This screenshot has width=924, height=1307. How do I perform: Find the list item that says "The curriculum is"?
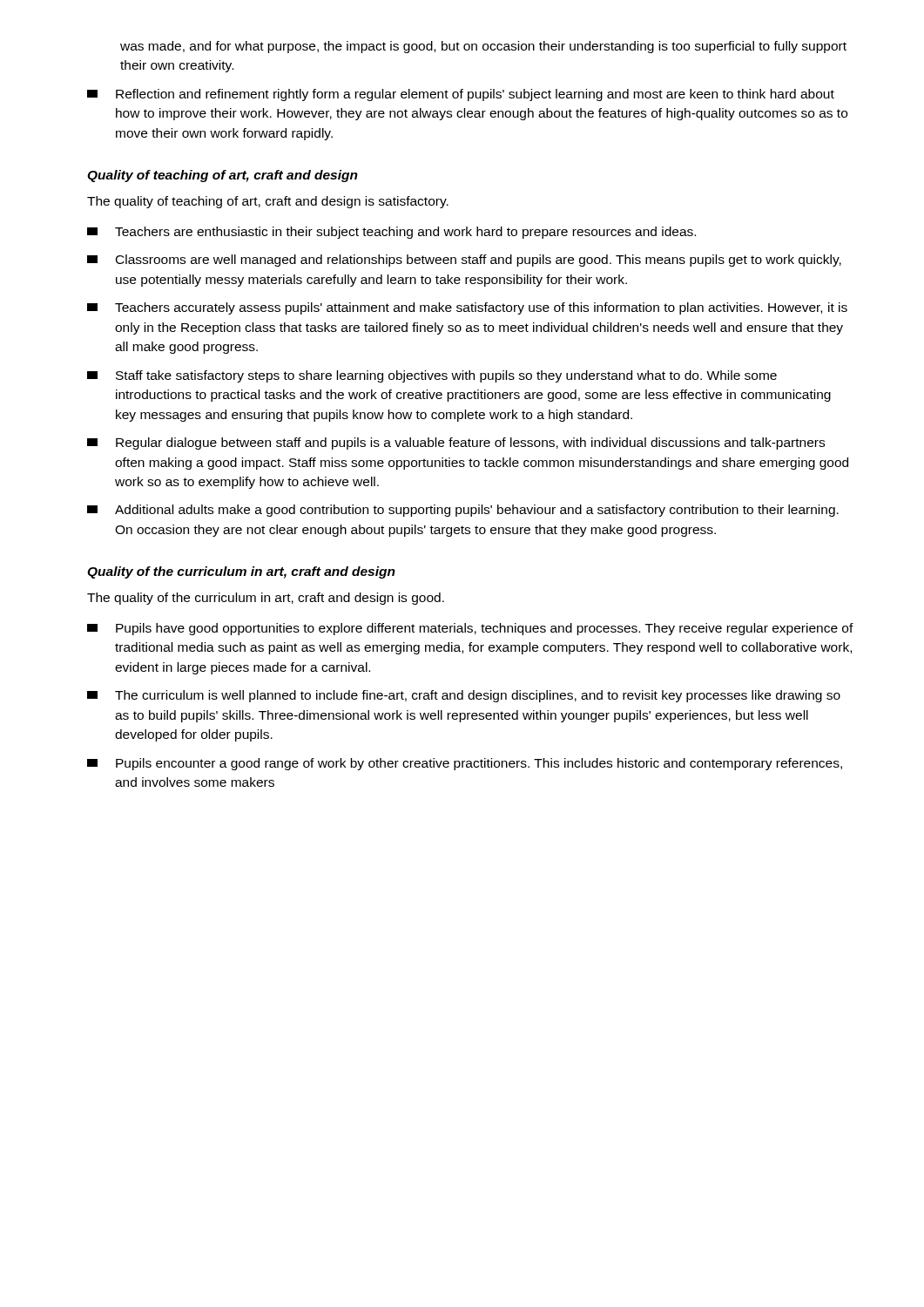[471, 715]
